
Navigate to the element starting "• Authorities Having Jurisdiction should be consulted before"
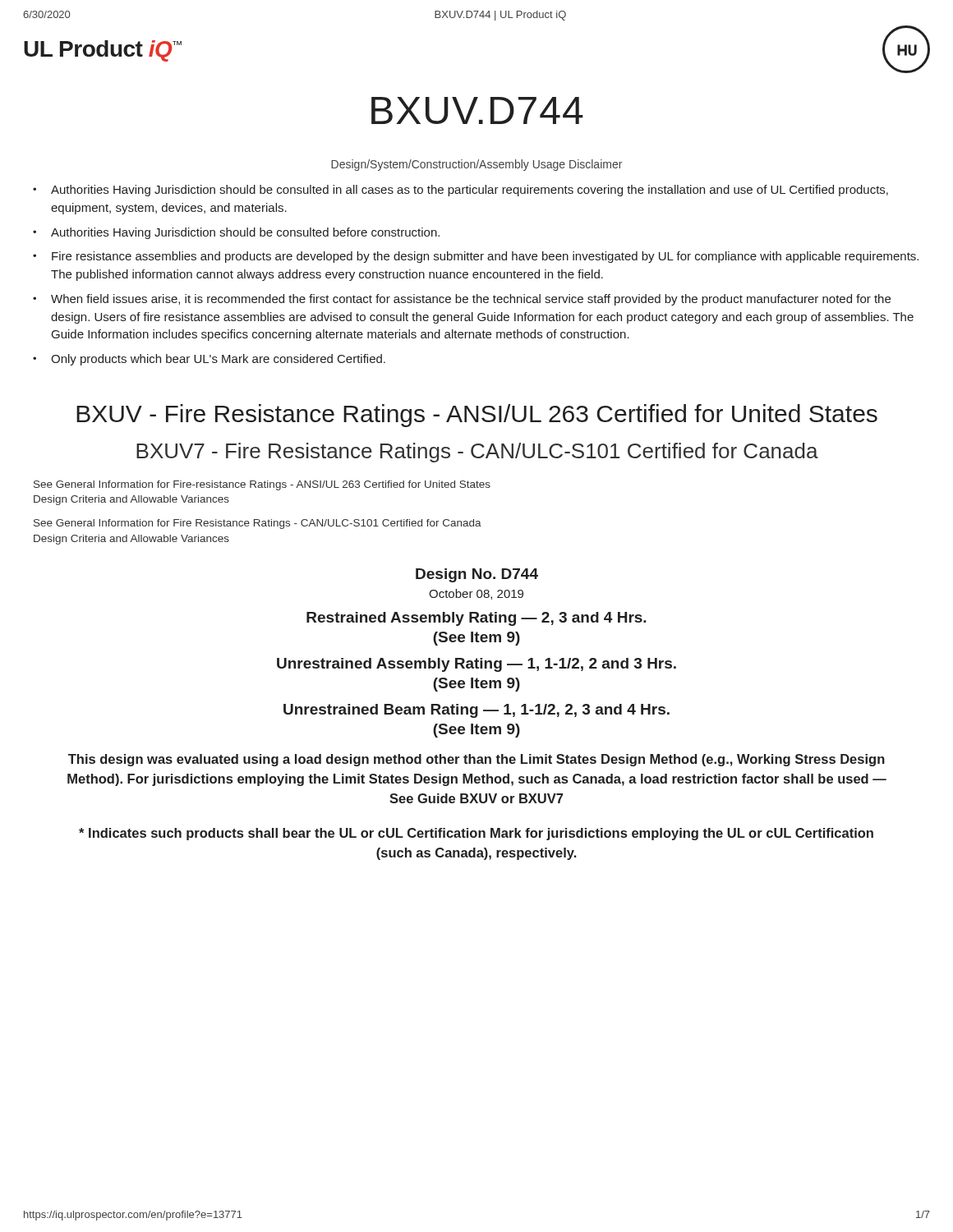tap(237, 232)
